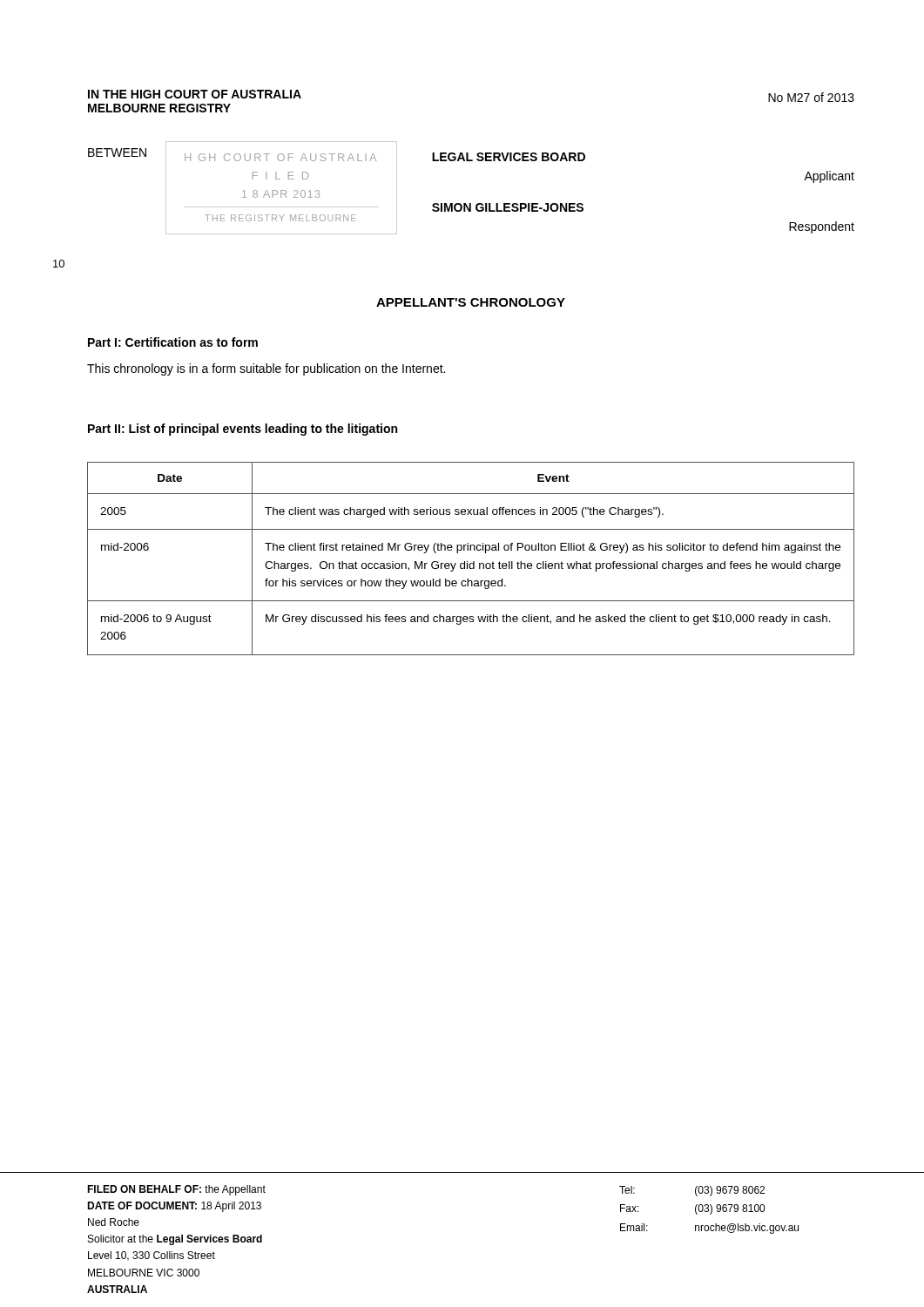This screenshot has width=924, height=1307.
Task: Locate the text containing "LEGAL SERVICES BOARD Applicant SIMON GILLESPIE-JONES Respondent"
Action: point(509,157)
